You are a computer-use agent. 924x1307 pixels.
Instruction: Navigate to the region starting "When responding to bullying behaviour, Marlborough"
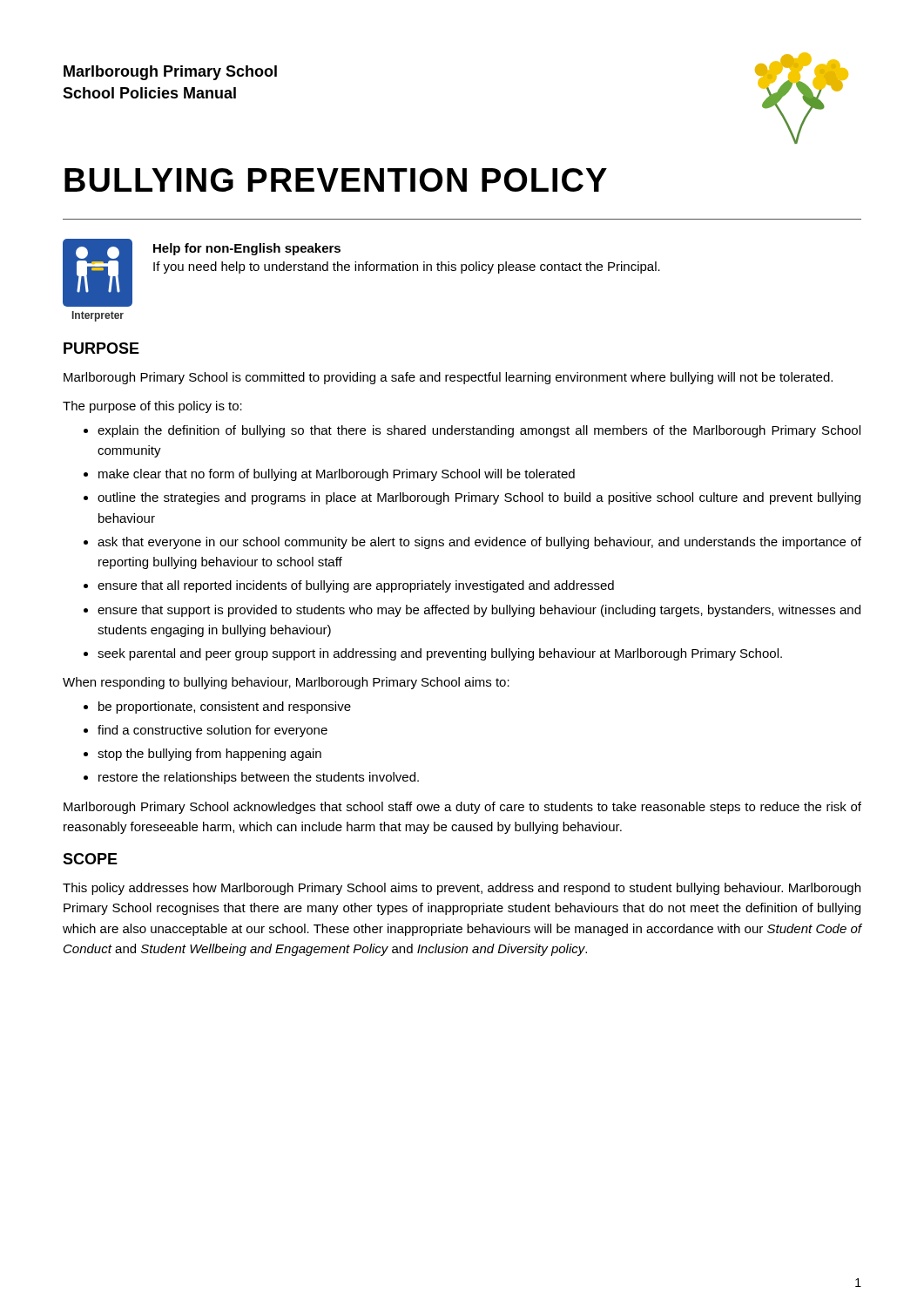pyautogui.click(x=286, y=682)
